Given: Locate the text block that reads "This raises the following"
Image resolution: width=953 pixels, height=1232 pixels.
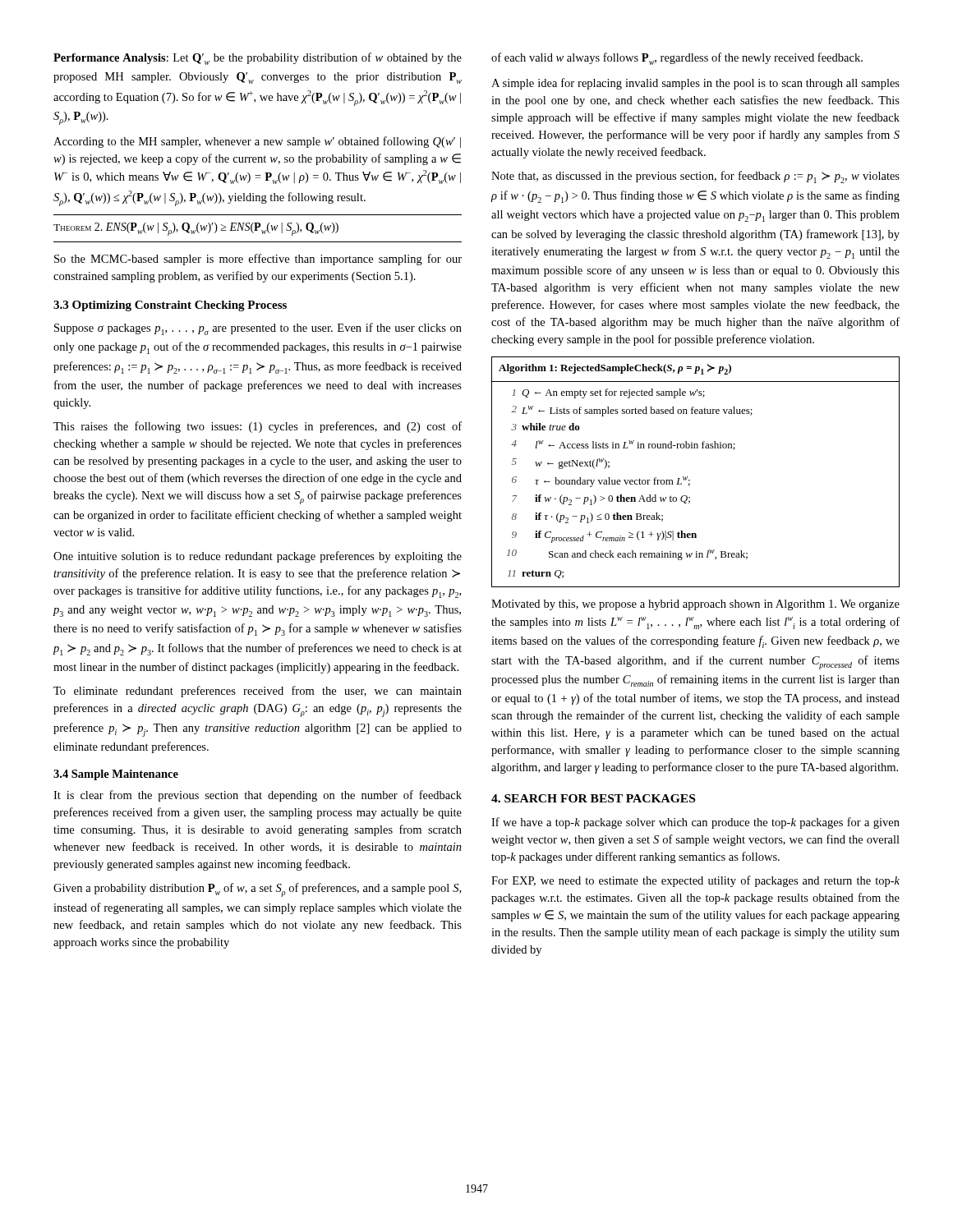Looking at the screenshot, I should [x=258, y=480].
